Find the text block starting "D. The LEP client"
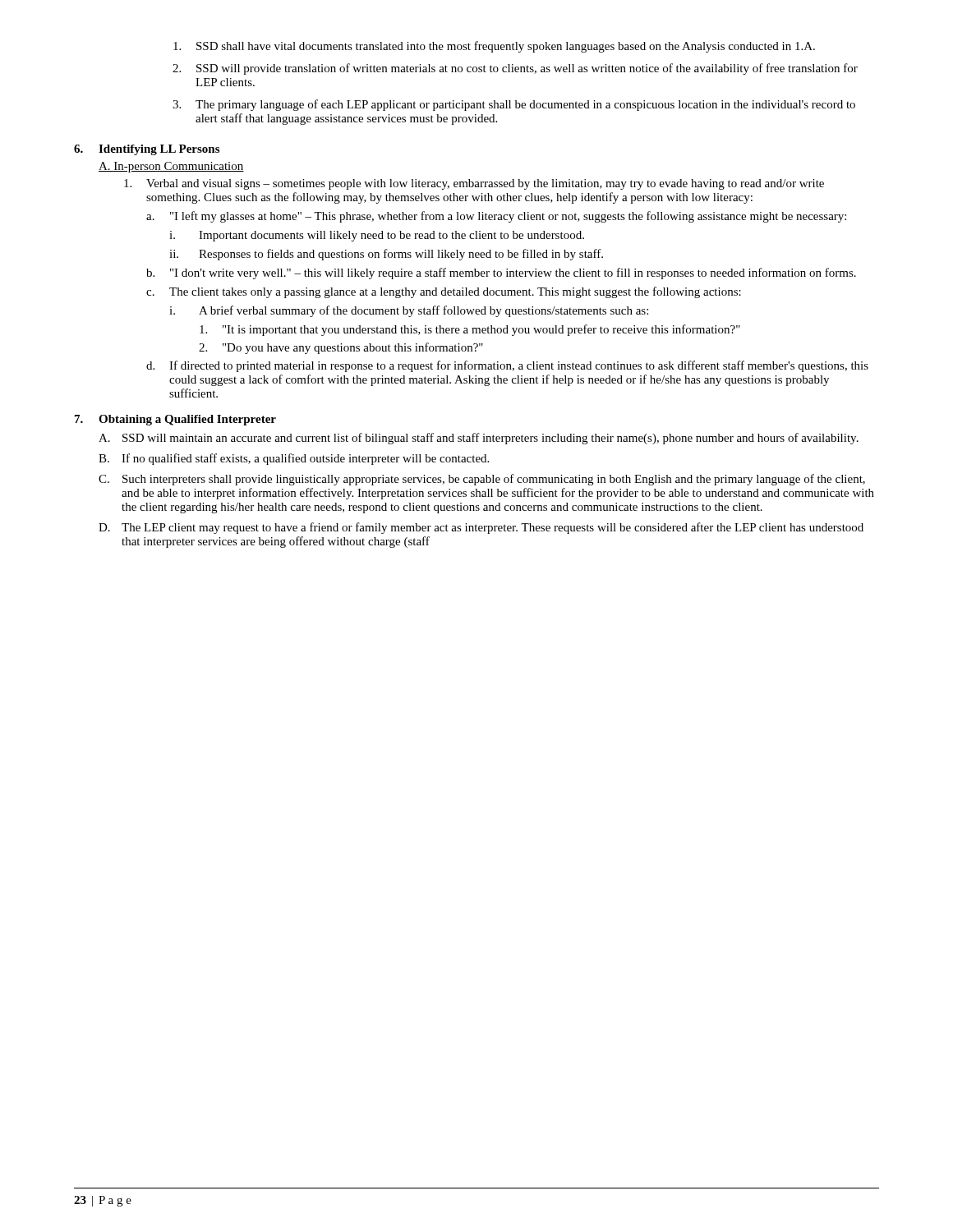953x1232 pixels. 489,535
